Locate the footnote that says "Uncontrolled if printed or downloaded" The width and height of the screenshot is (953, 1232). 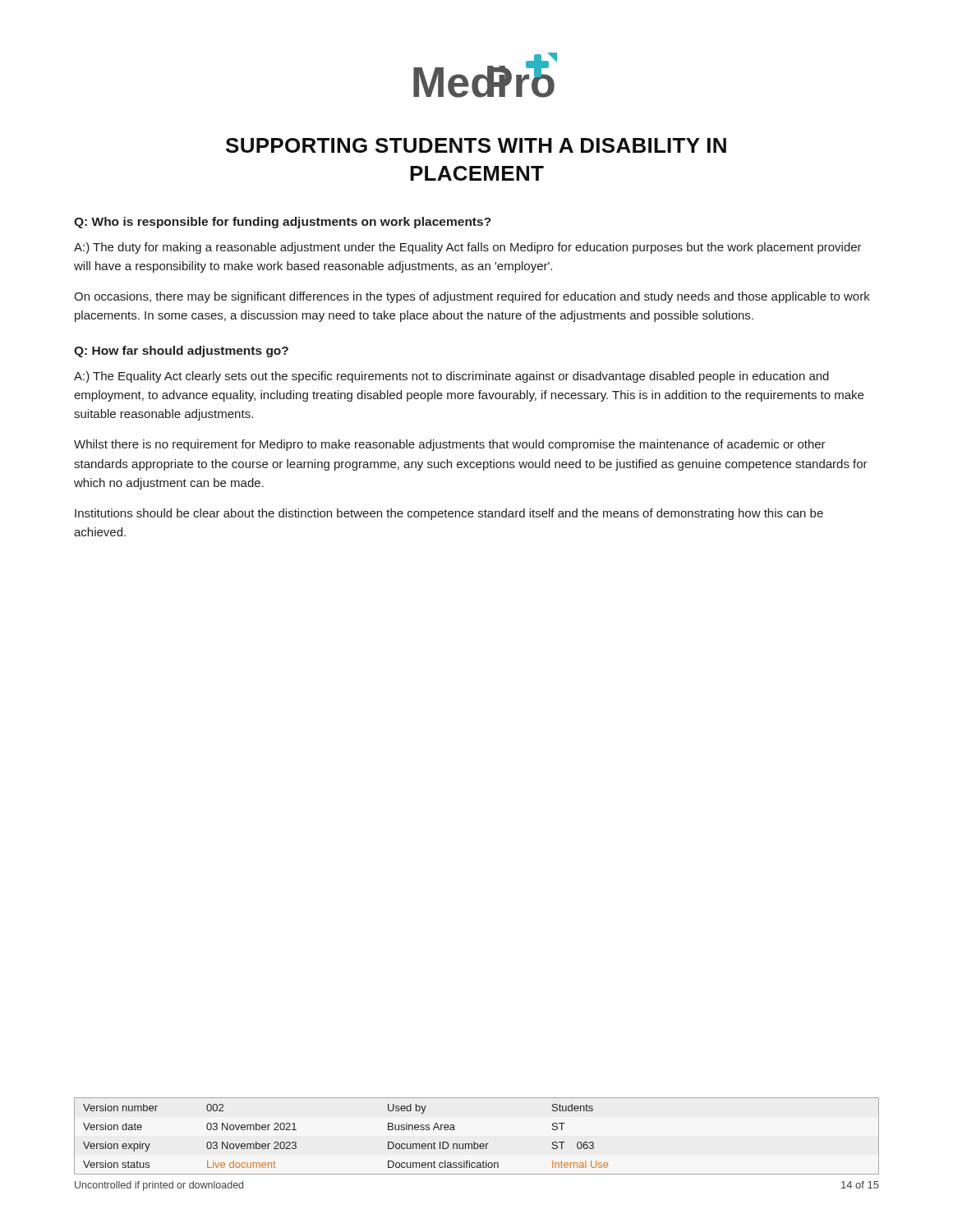(x=159, y=1185)
